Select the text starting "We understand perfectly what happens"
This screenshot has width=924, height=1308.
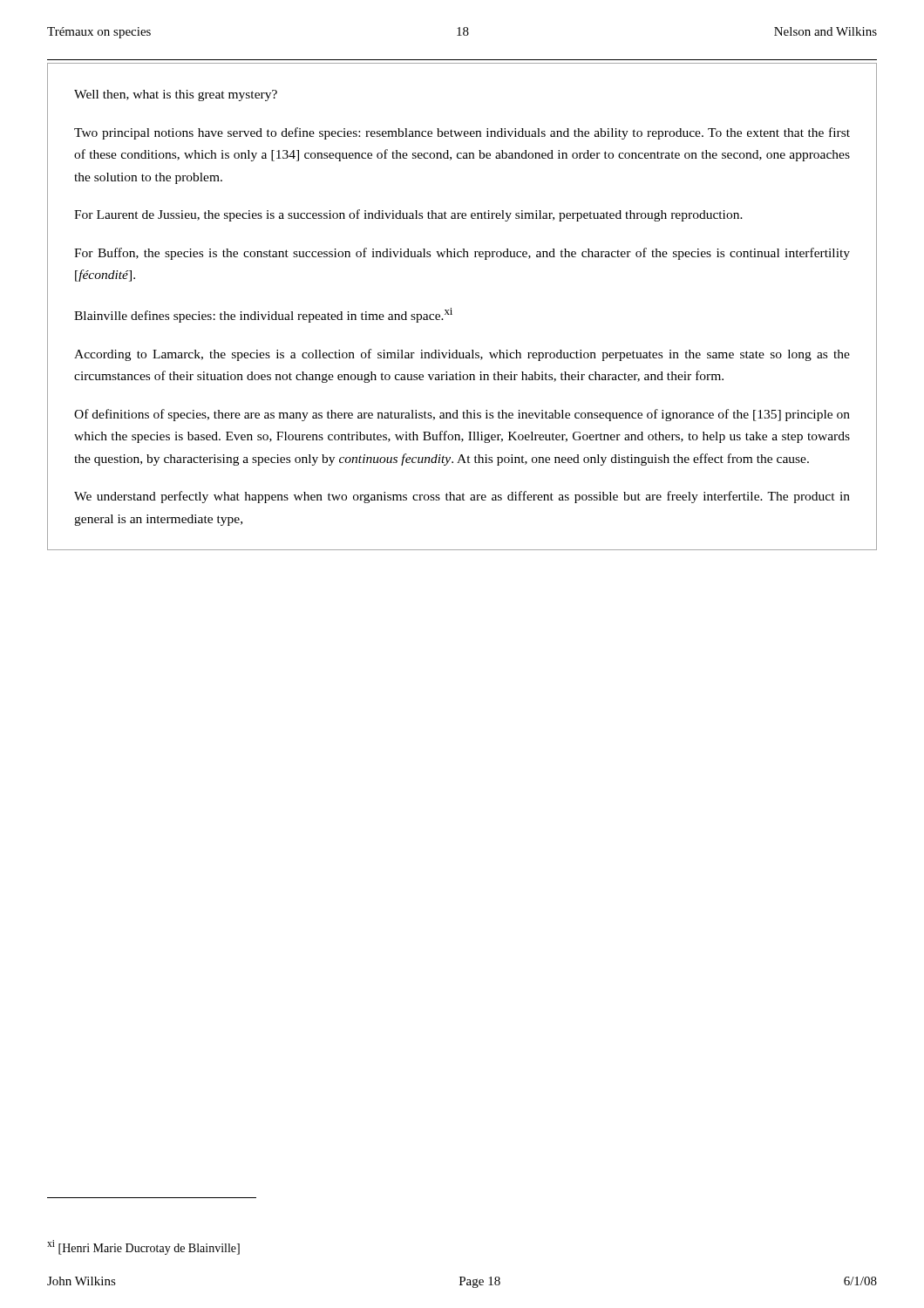(462, 507)
